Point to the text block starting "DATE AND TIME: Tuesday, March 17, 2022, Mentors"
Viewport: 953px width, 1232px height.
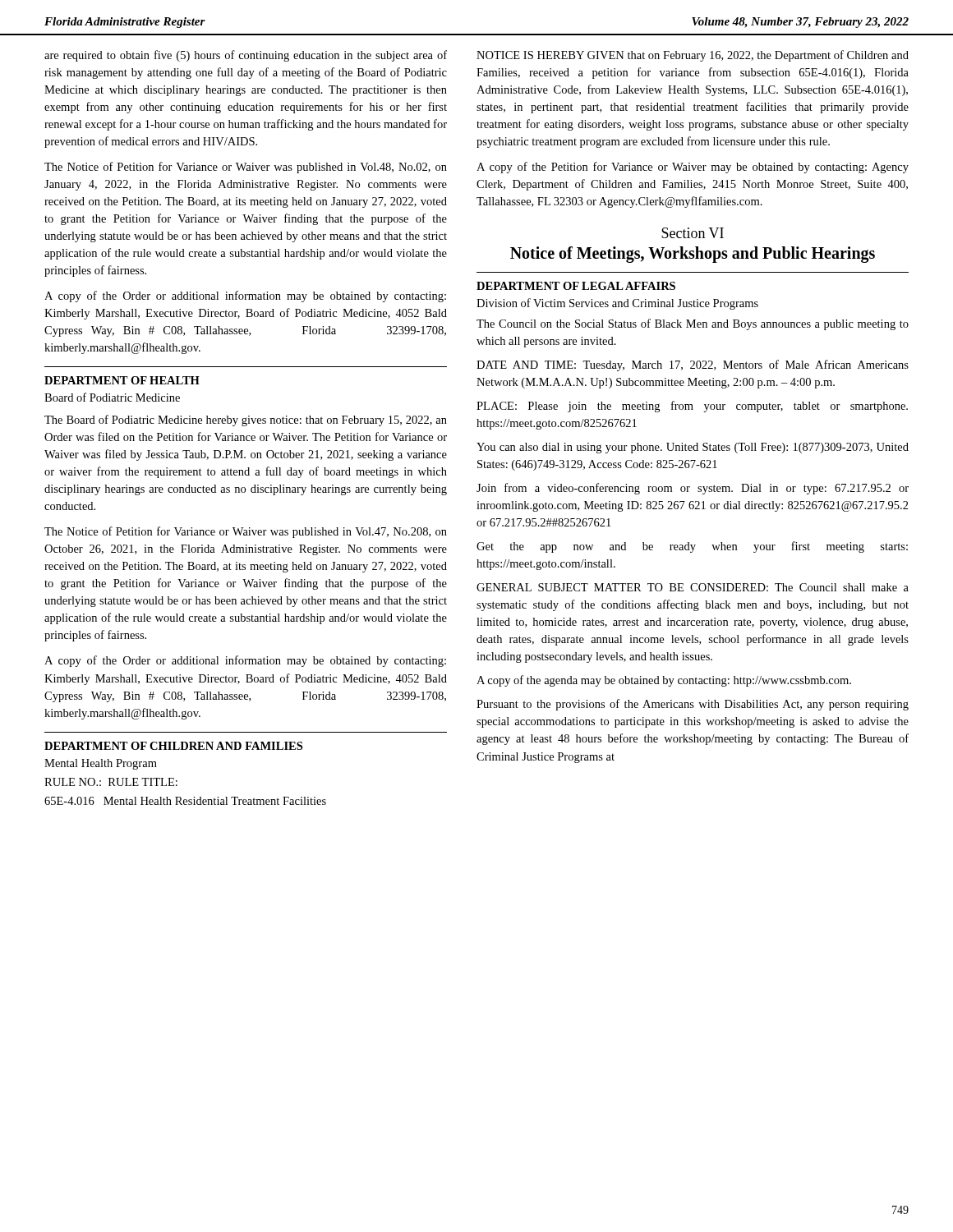pyautogui.click(x=693, y=373)
